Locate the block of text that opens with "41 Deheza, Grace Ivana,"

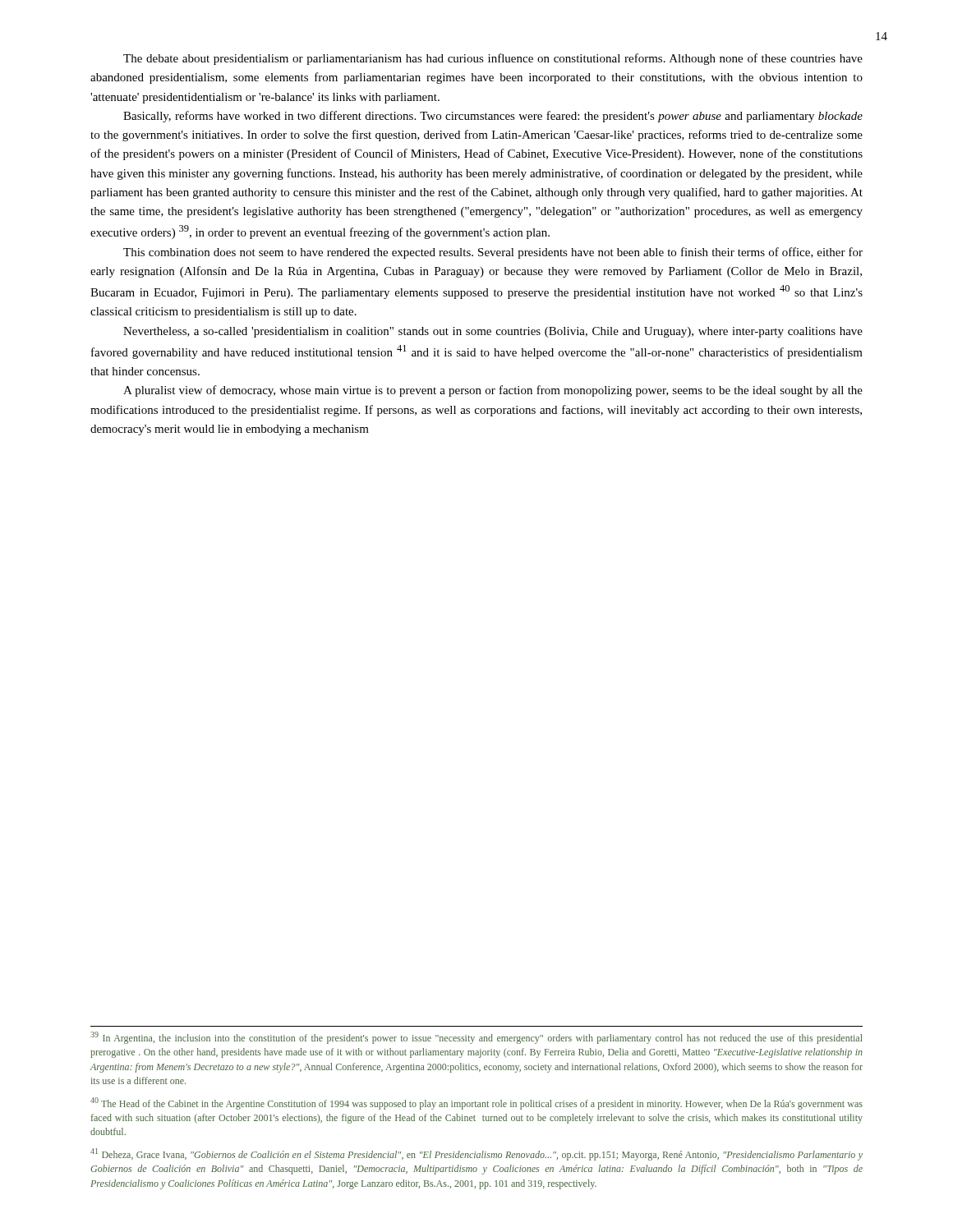(476, 1169)
